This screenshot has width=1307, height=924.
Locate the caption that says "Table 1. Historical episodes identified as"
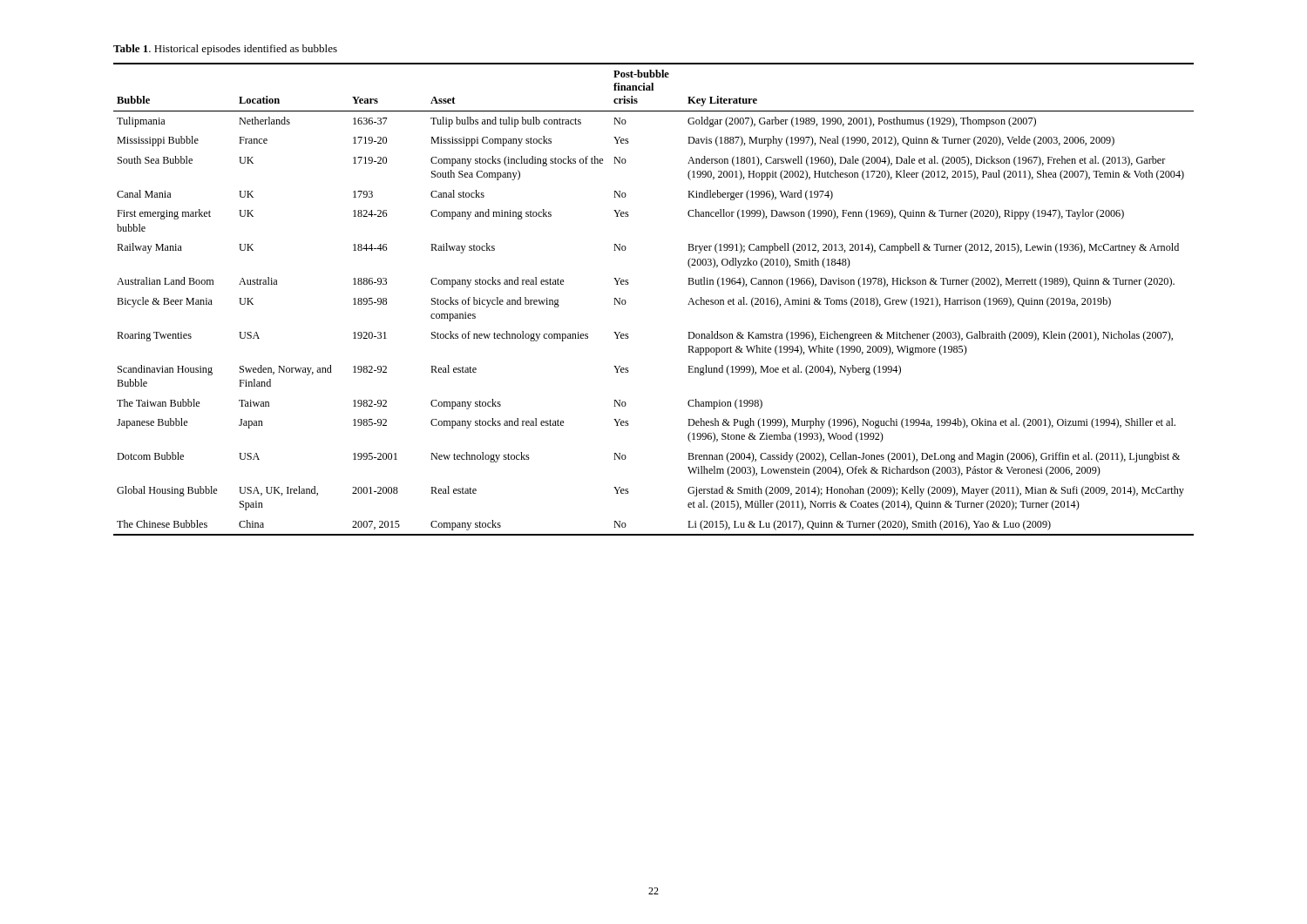(x=225, y=48)
